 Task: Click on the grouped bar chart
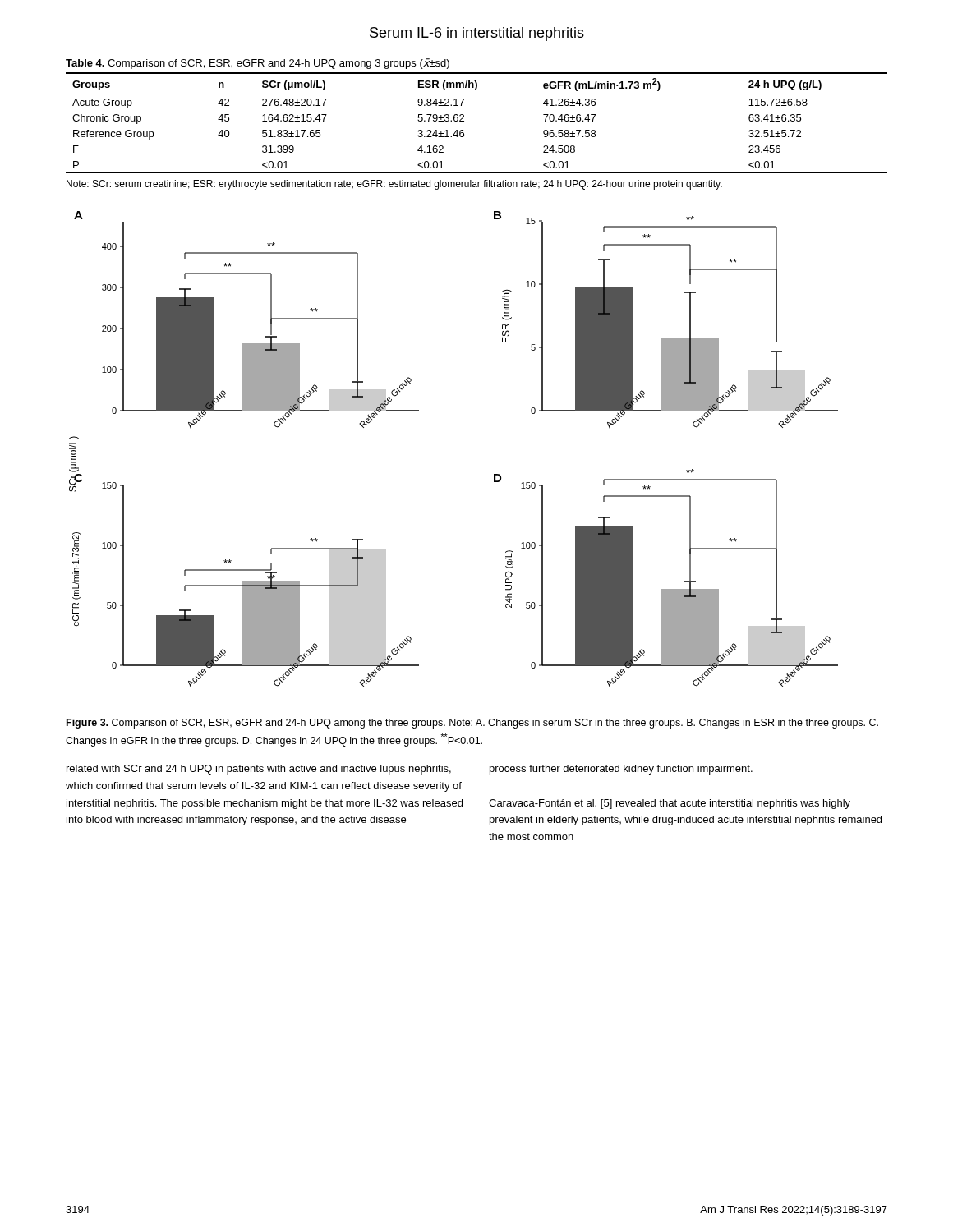point(476,456)
